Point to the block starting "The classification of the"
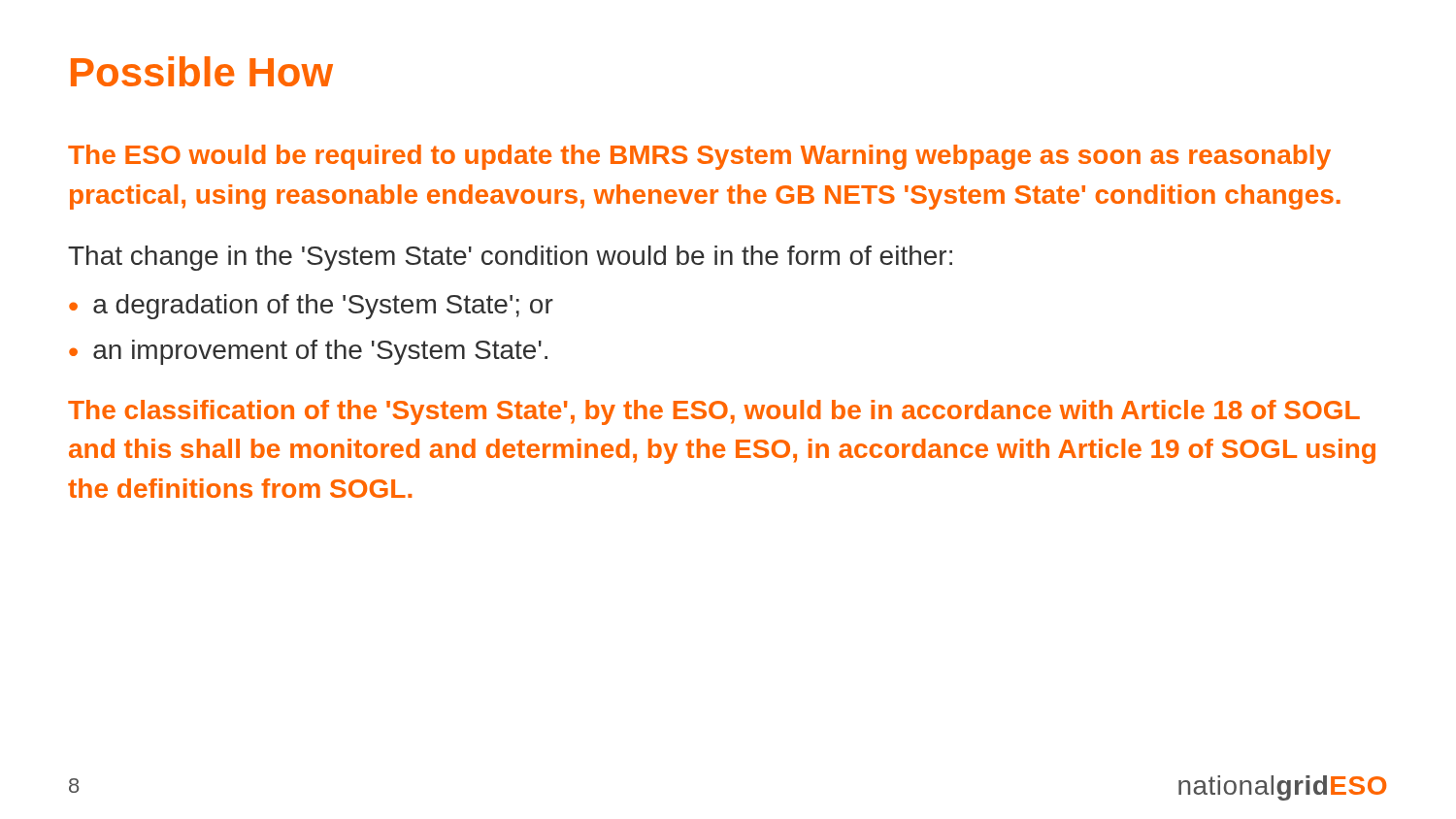This screenshot has width=1456, height=819. click(x=728, y=450)
